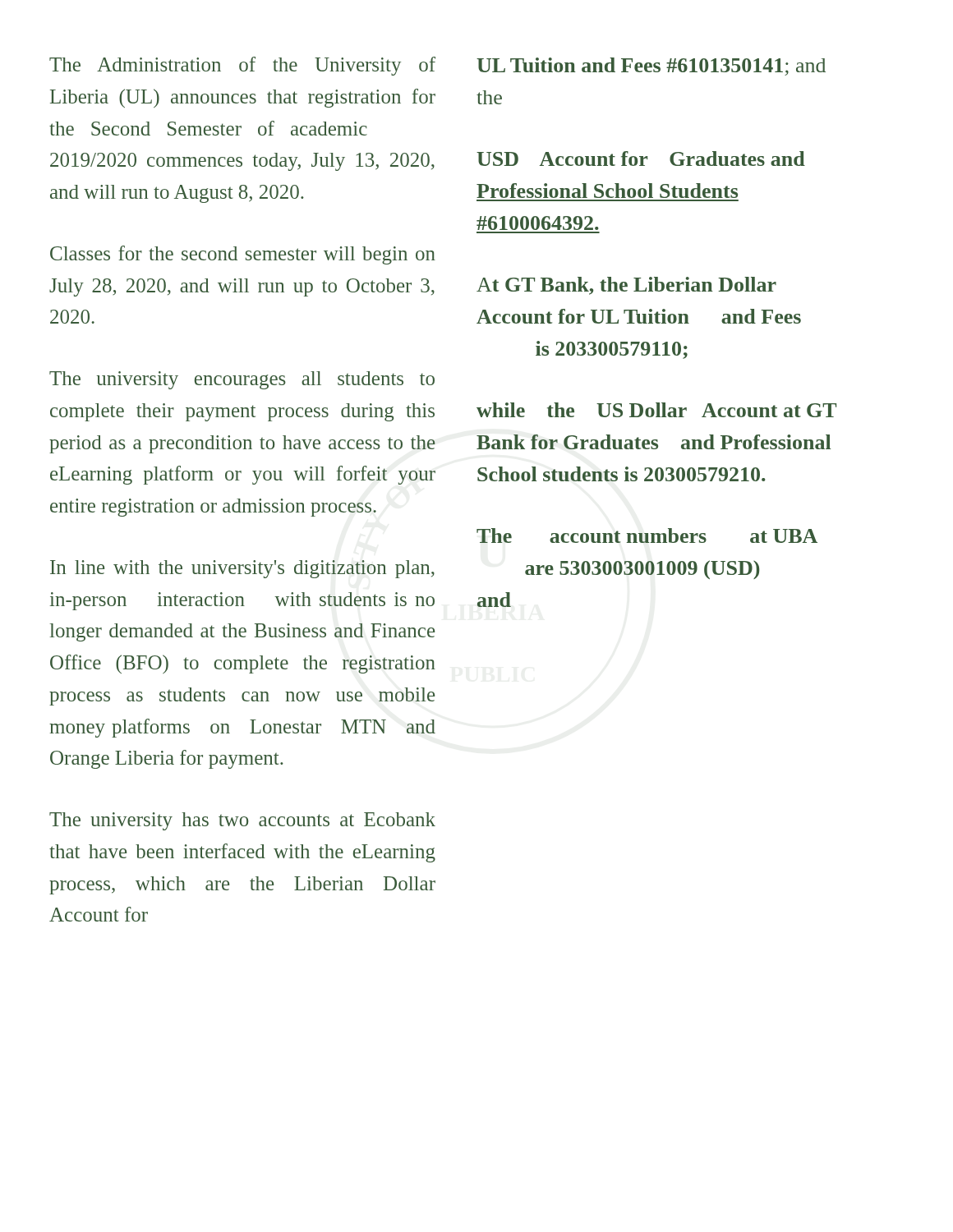Where is the passage that starts "The university encourages"?
953x1232 pixels.
tap(242, 442)
